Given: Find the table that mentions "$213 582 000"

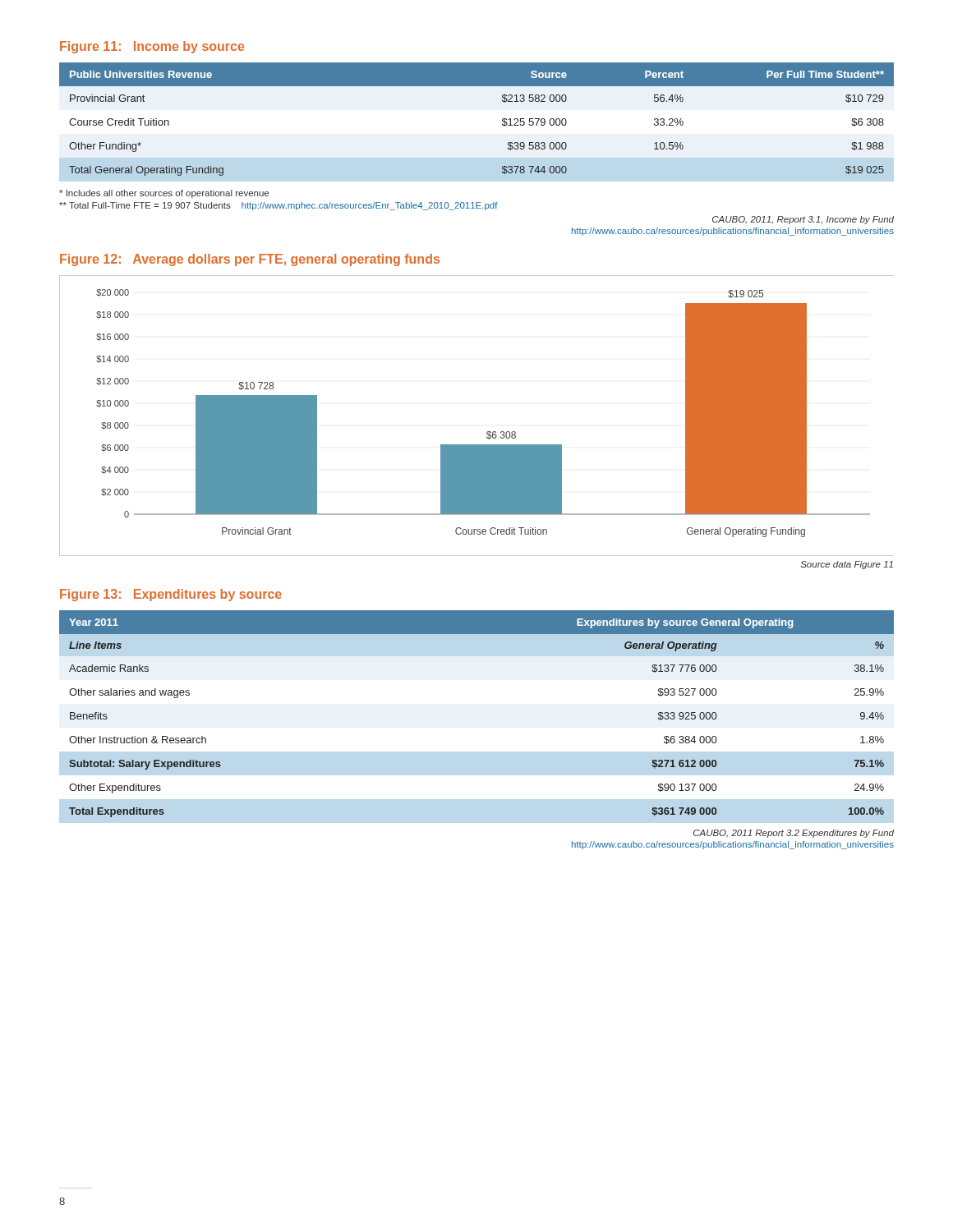Looking at the screenshot, I should pyautogui.click(x=476, y=122).
